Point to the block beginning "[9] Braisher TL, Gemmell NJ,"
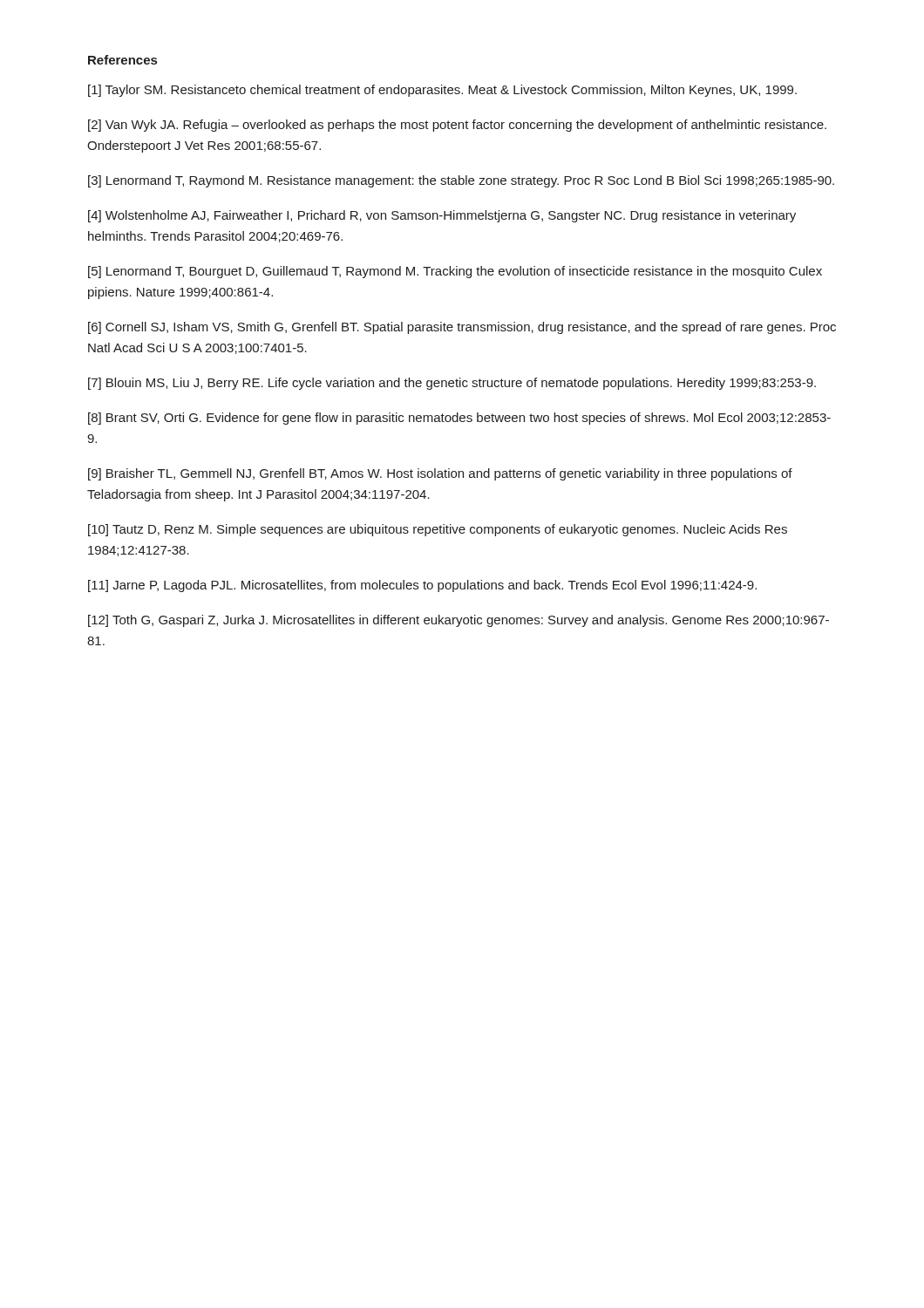Image resolution: width=924 pixels, height=1308 pixels. click(440, 484)
